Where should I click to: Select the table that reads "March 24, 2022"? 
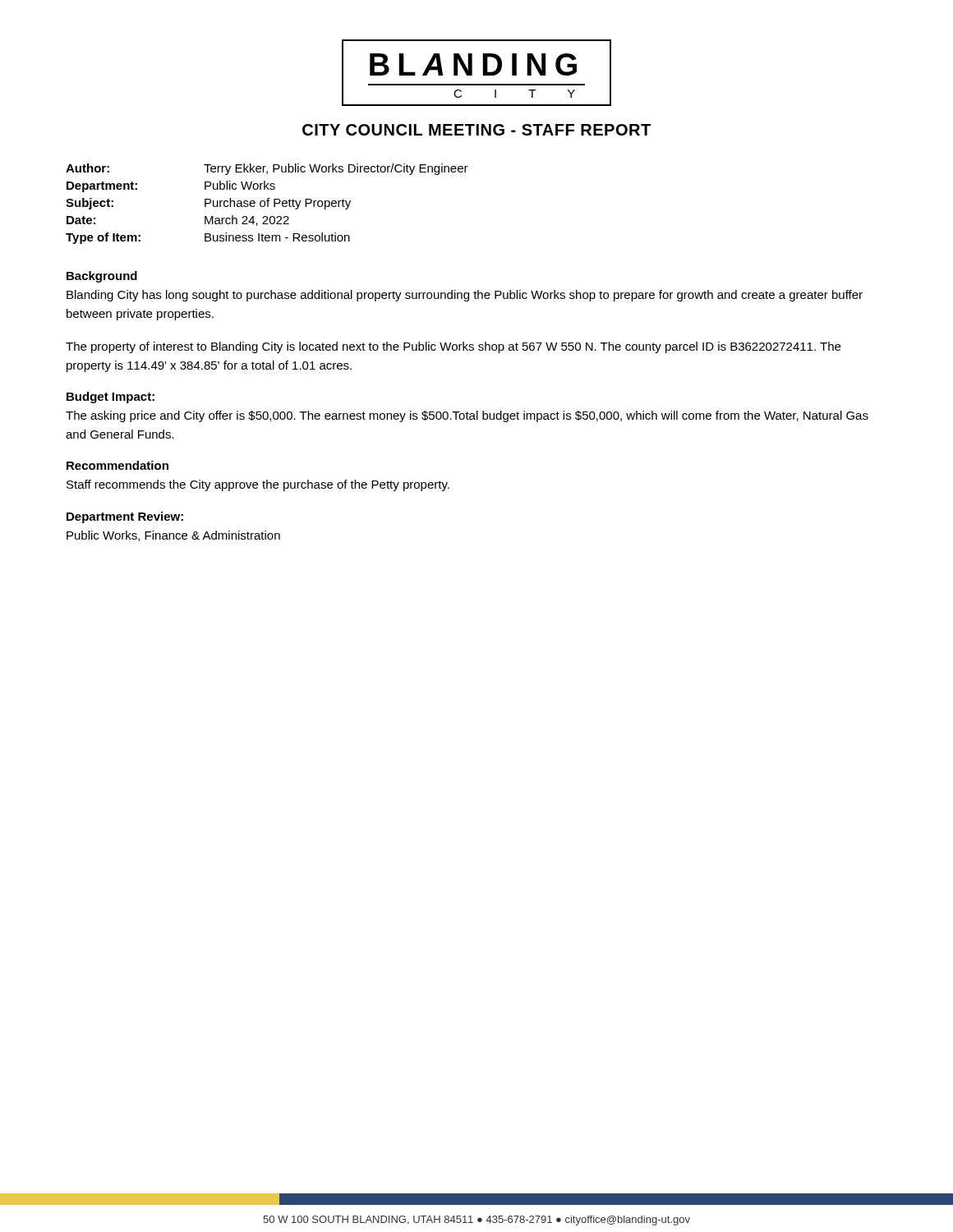(476, 202)
